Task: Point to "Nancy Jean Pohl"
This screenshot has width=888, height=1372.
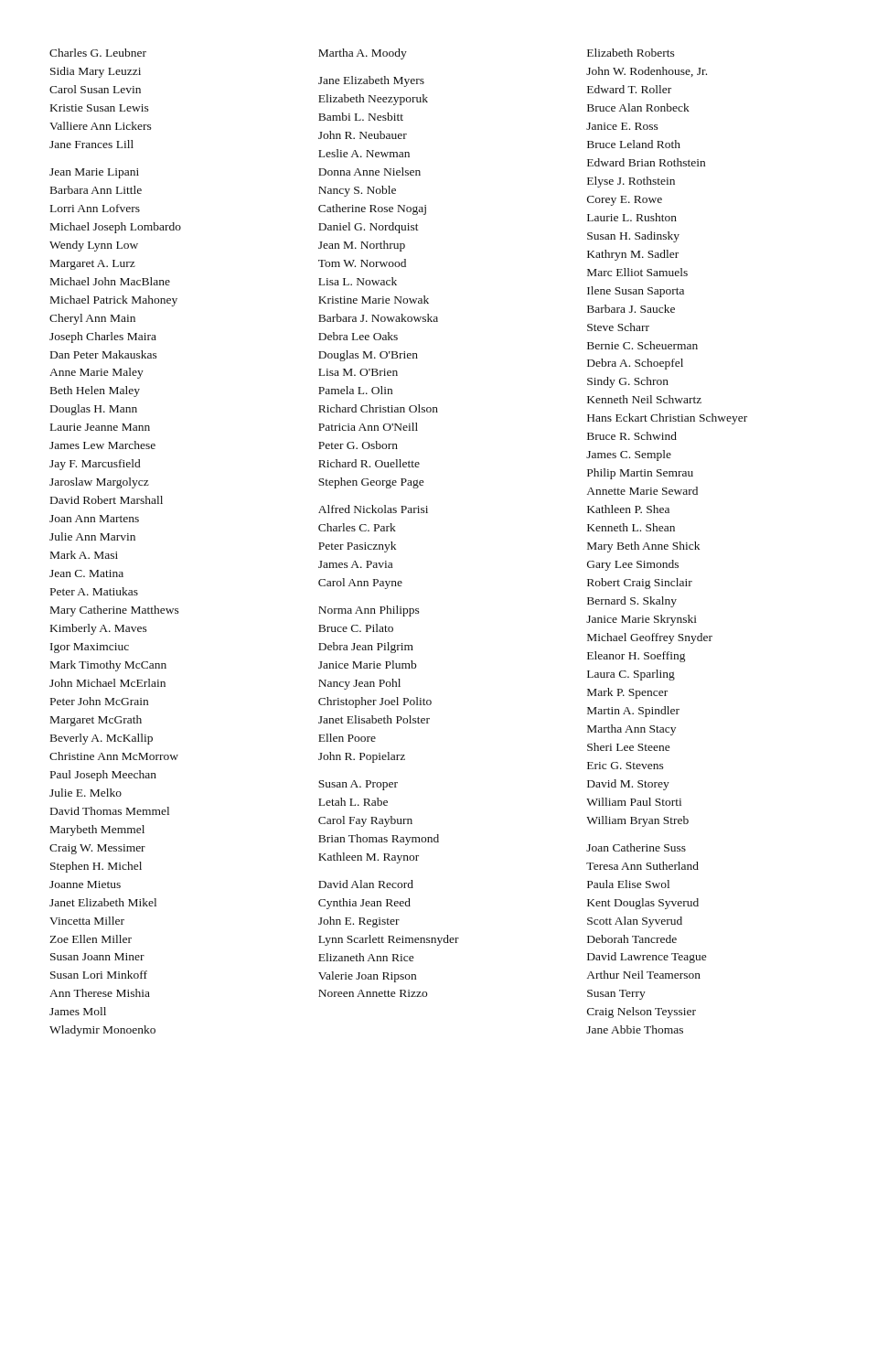Action: point(359,684)
